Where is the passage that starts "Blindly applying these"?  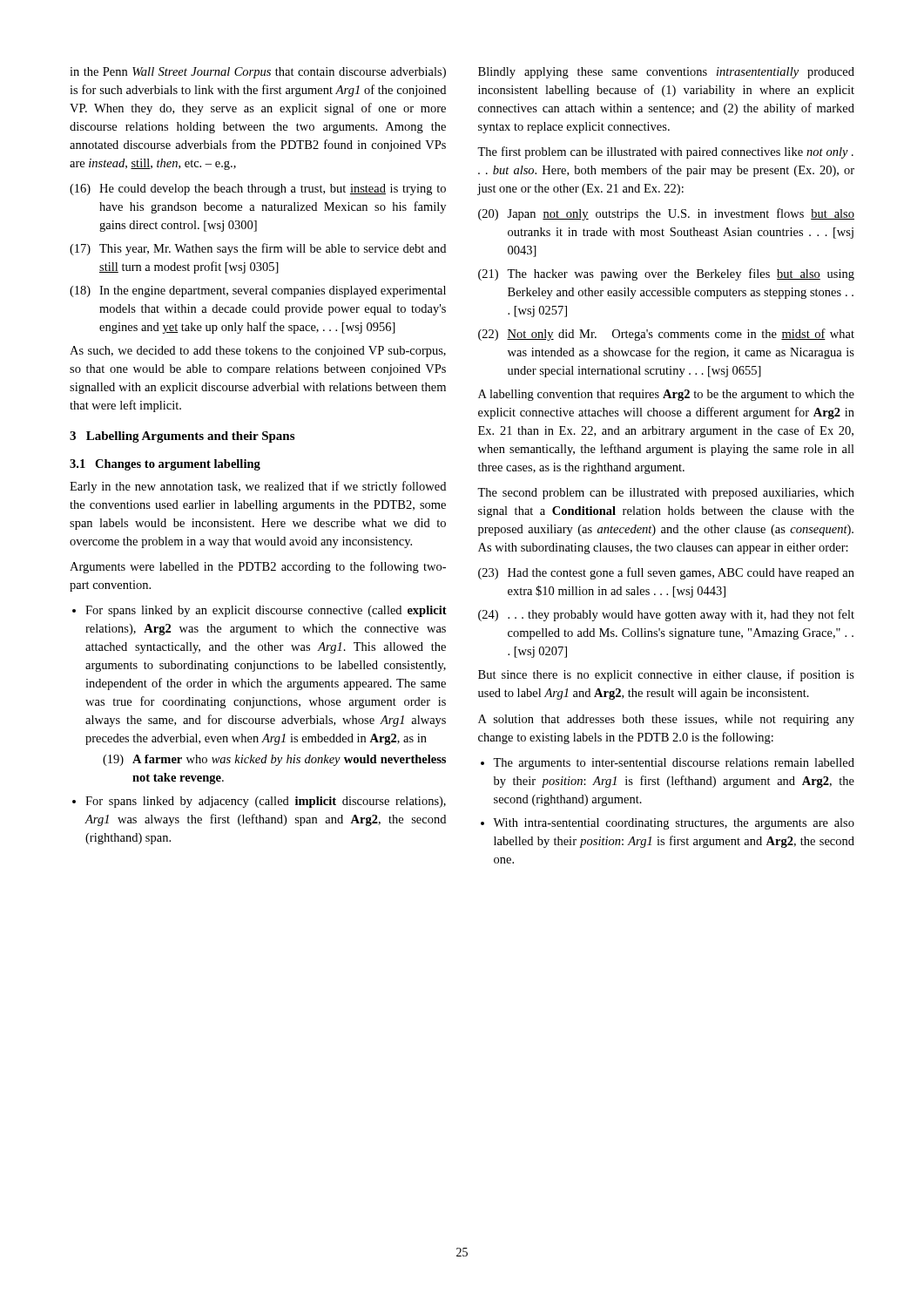tap(666, 130)
